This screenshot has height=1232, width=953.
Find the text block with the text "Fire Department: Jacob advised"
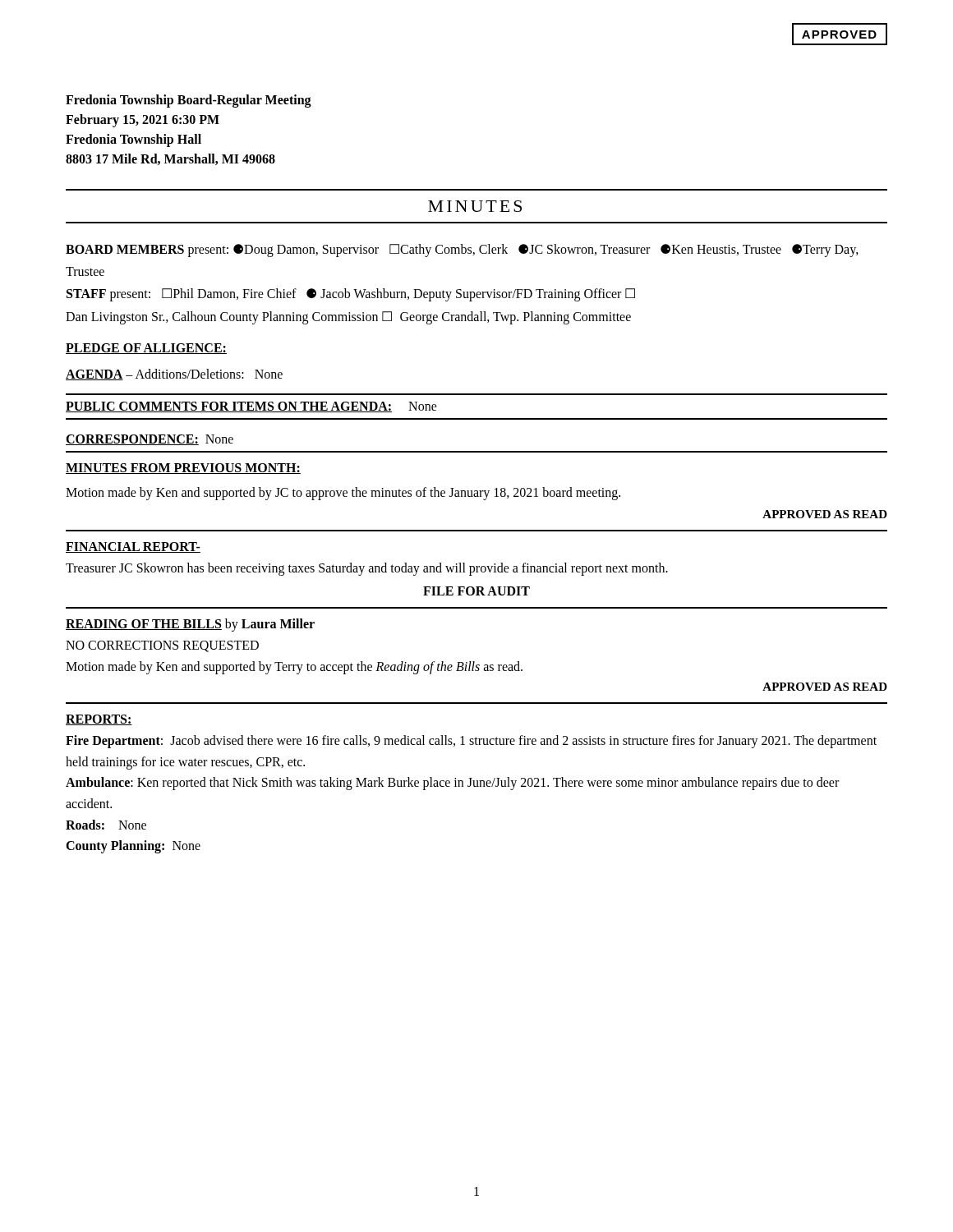click(471, 793)
